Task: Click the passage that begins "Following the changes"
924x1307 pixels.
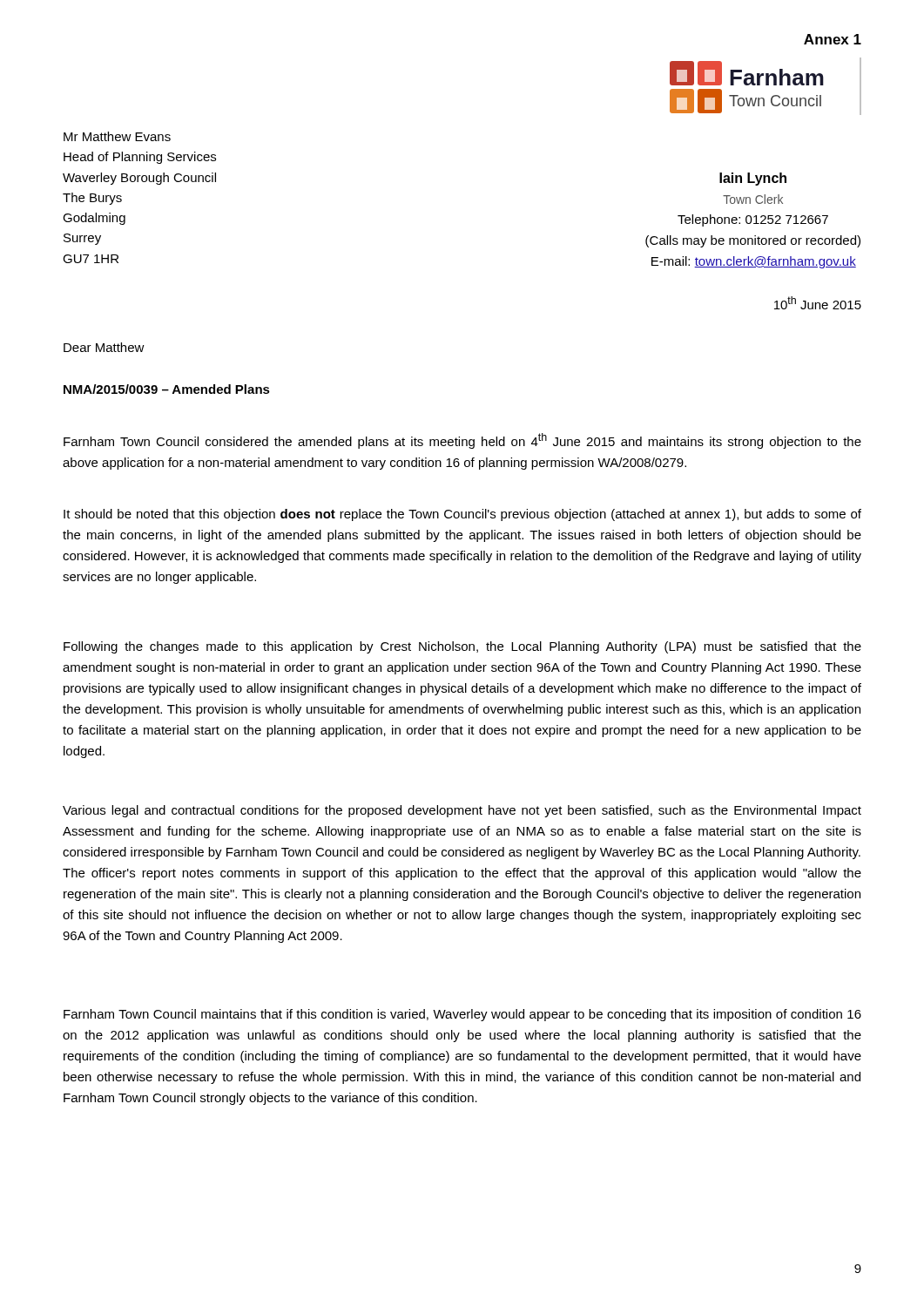Action: pyautogui.click(x=462, y=698)
